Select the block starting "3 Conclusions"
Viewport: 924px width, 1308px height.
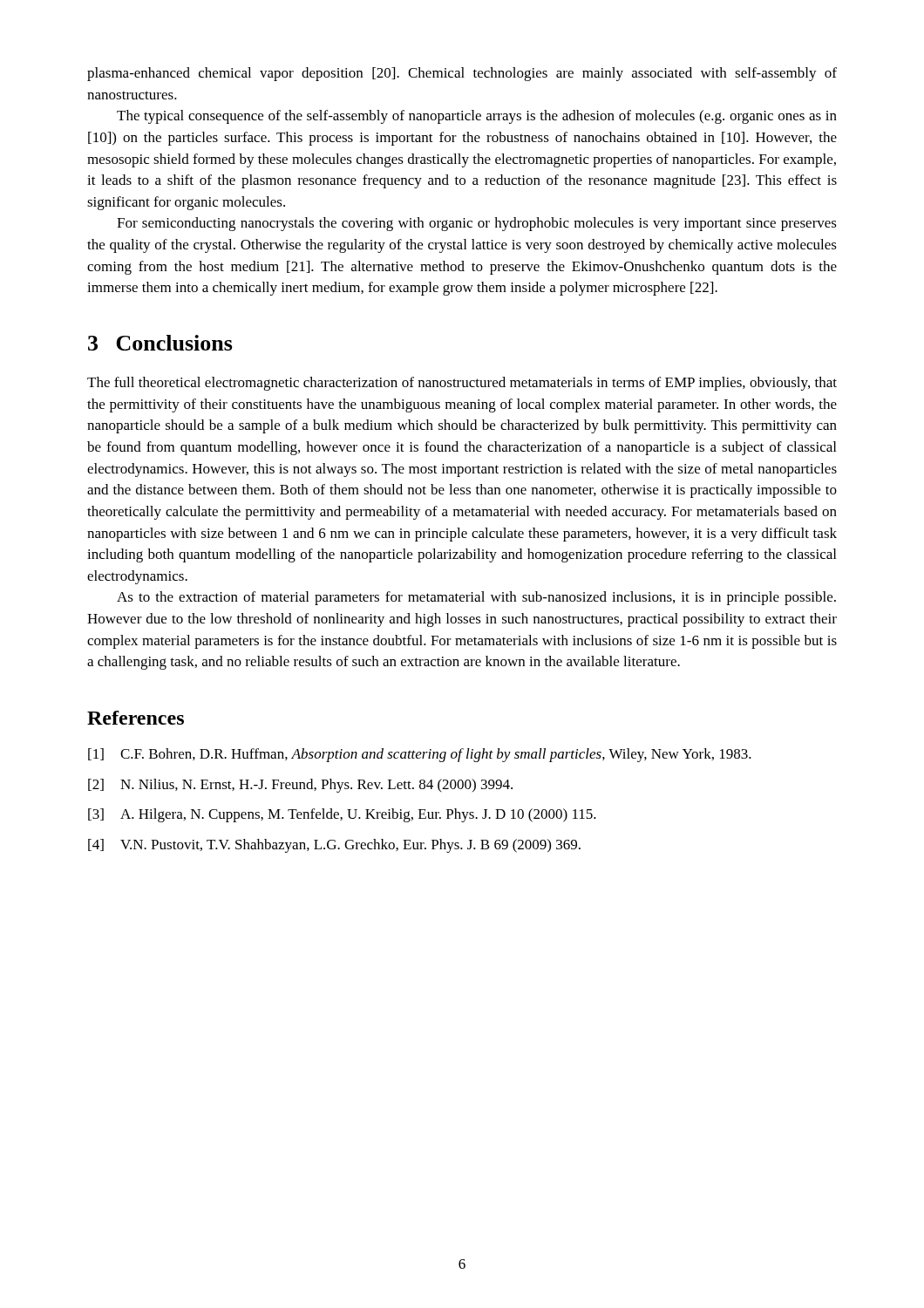pyautogui.click(x=160, y=343)
